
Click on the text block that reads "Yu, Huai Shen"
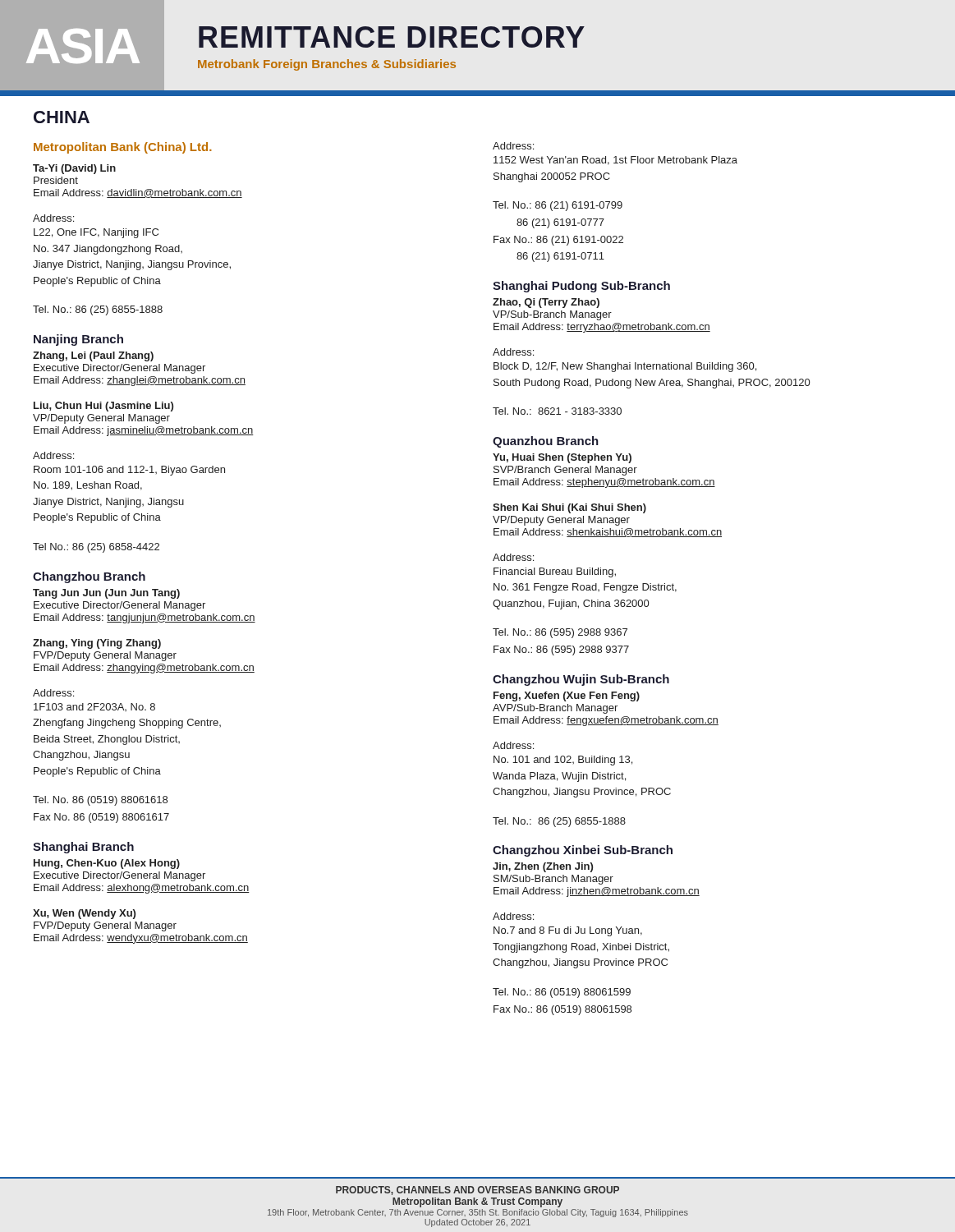tap(706, 469)
